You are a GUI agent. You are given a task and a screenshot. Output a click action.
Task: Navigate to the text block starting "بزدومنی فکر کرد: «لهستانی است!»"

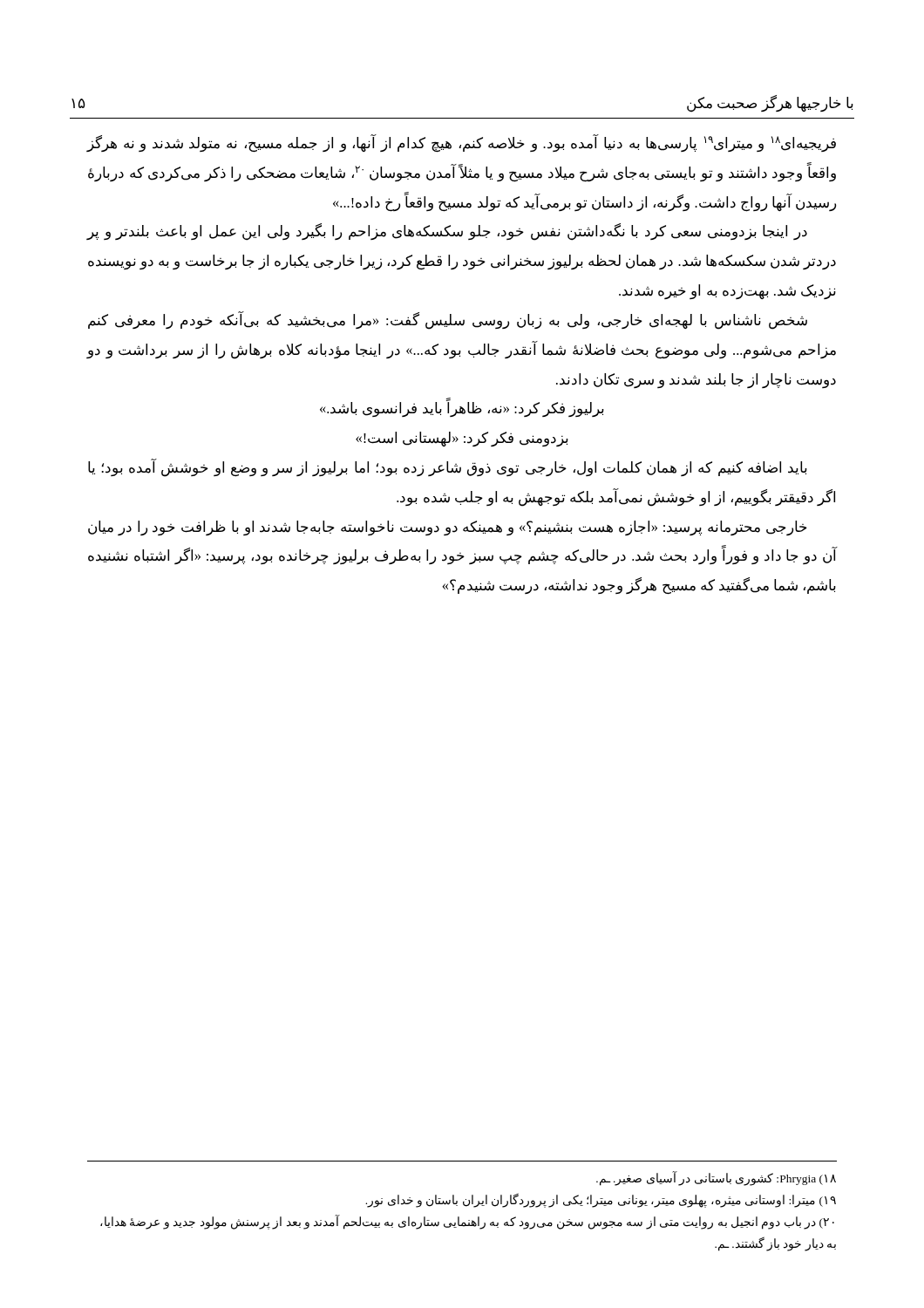tap(462, 438)
